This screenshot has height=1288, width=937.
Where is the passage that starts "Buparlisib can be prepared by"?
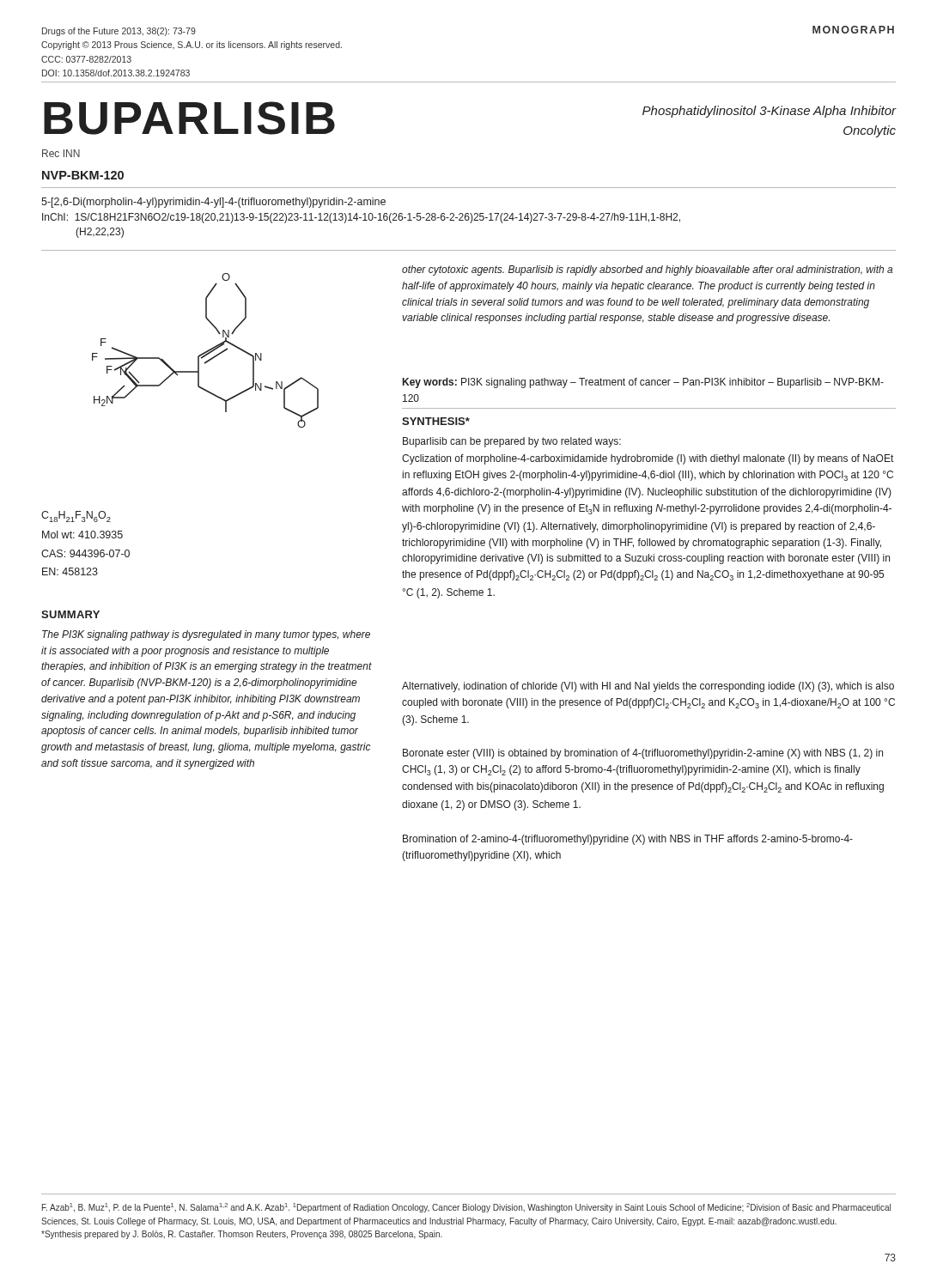512,441
